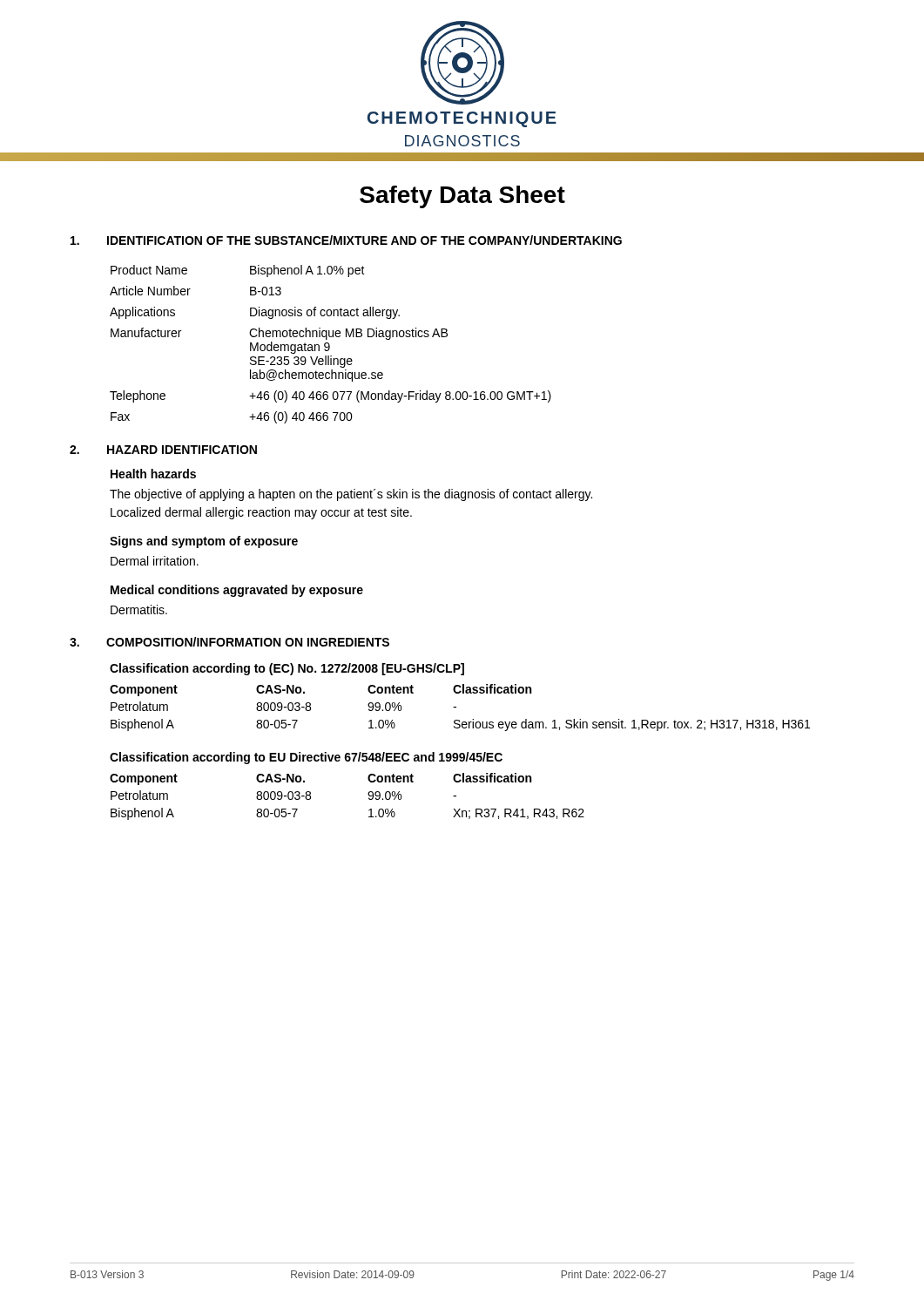Select the section header containing "Signs and symptom of exposure"
Screen dimensions: 1307x924
coord(204,541)
